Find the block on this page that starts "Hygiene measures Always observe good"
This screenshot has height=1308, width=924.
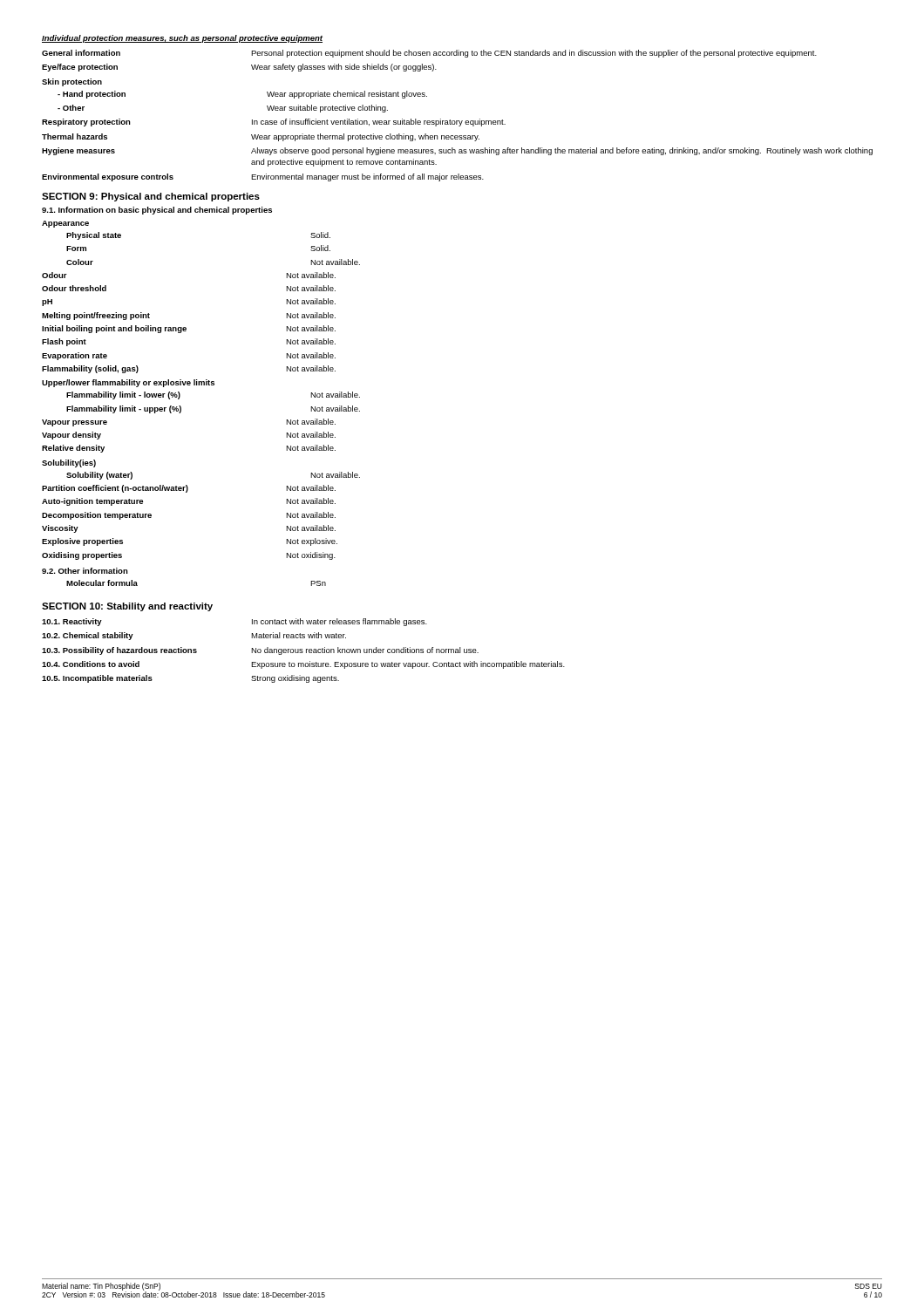click(x=462, y=156)
